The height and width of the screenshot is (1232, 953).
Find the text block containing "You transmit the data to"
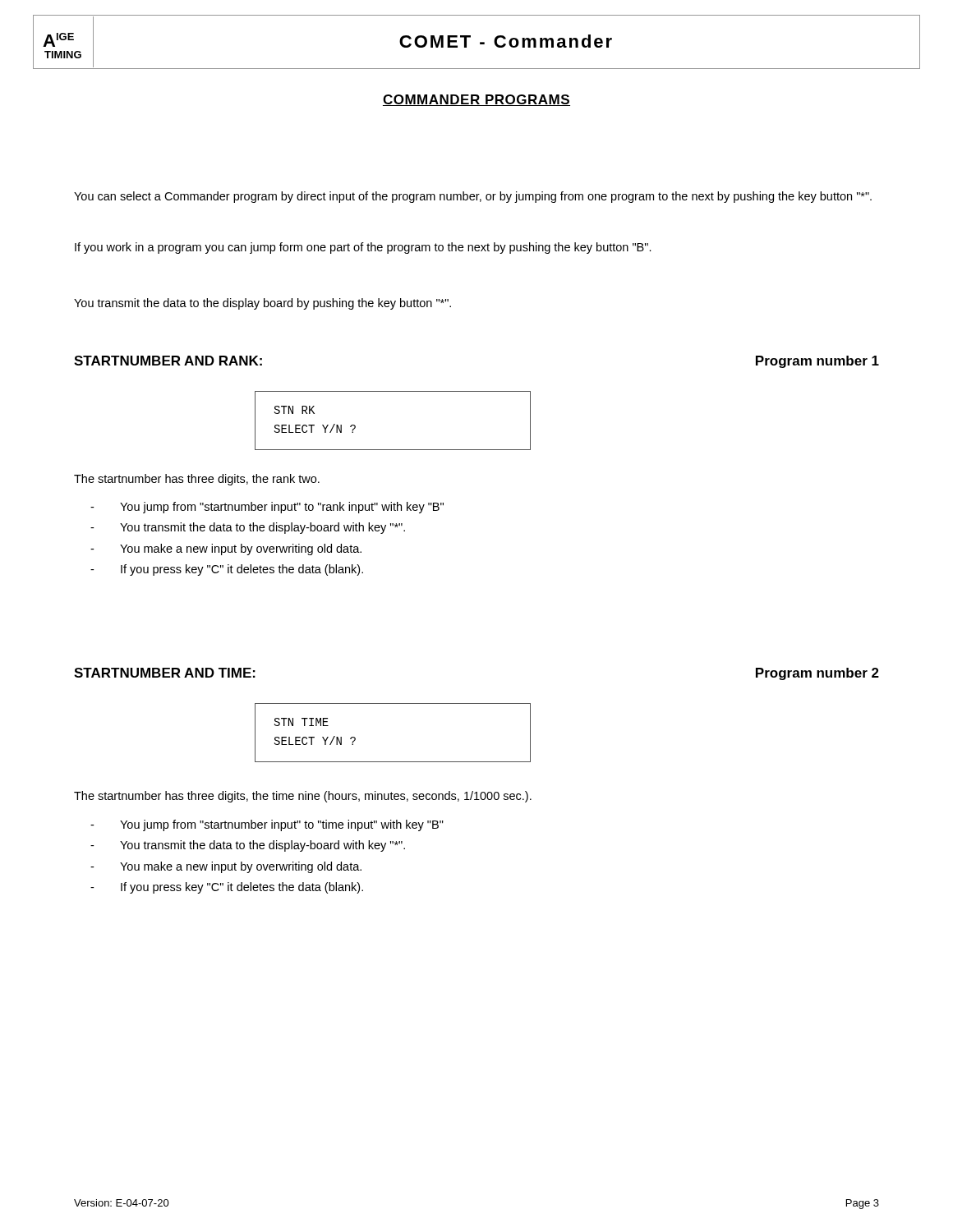263,303
